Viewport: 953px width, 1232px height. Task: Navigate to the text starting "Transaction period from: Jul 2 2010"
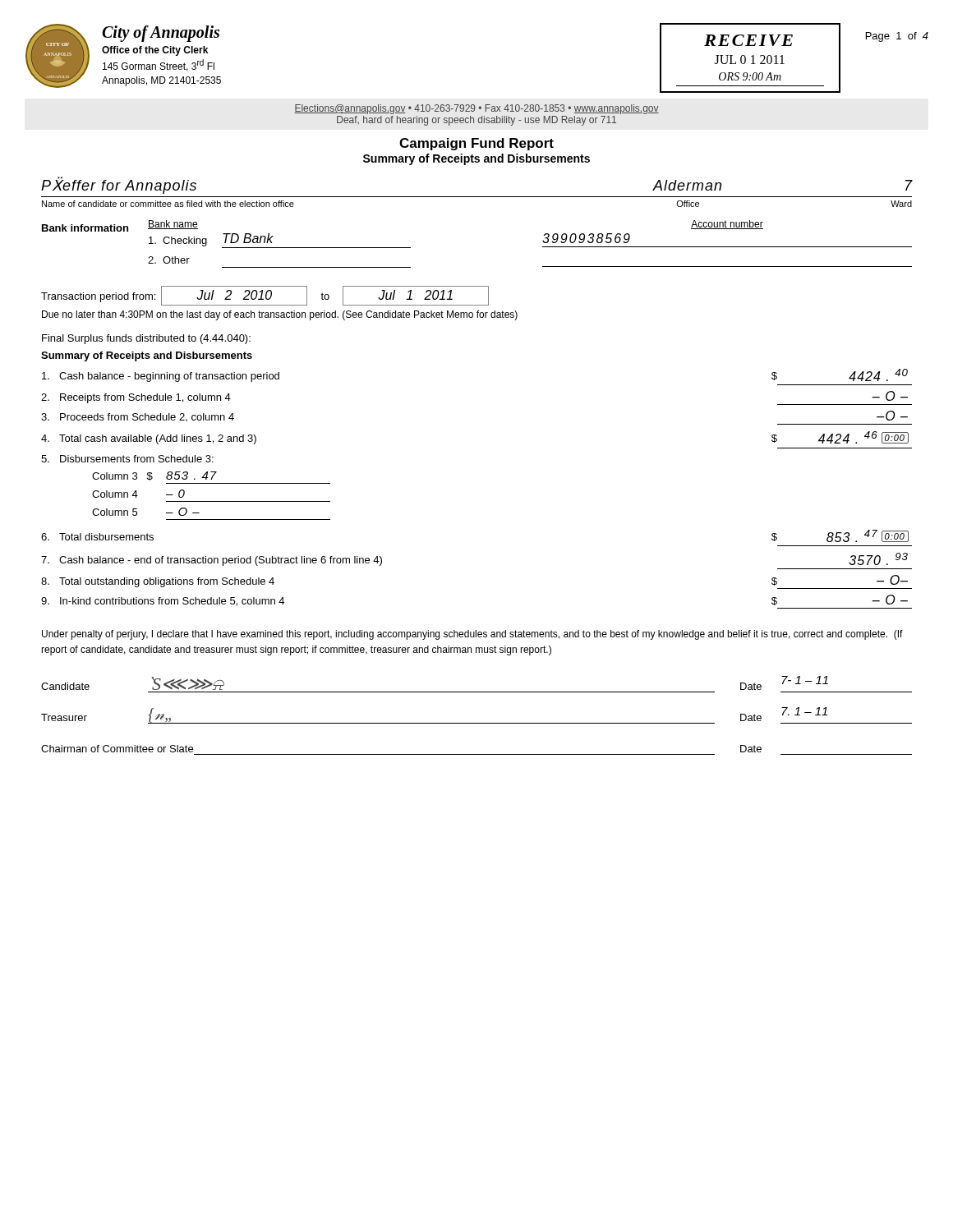pyautogui.click(x=476, y=303)
